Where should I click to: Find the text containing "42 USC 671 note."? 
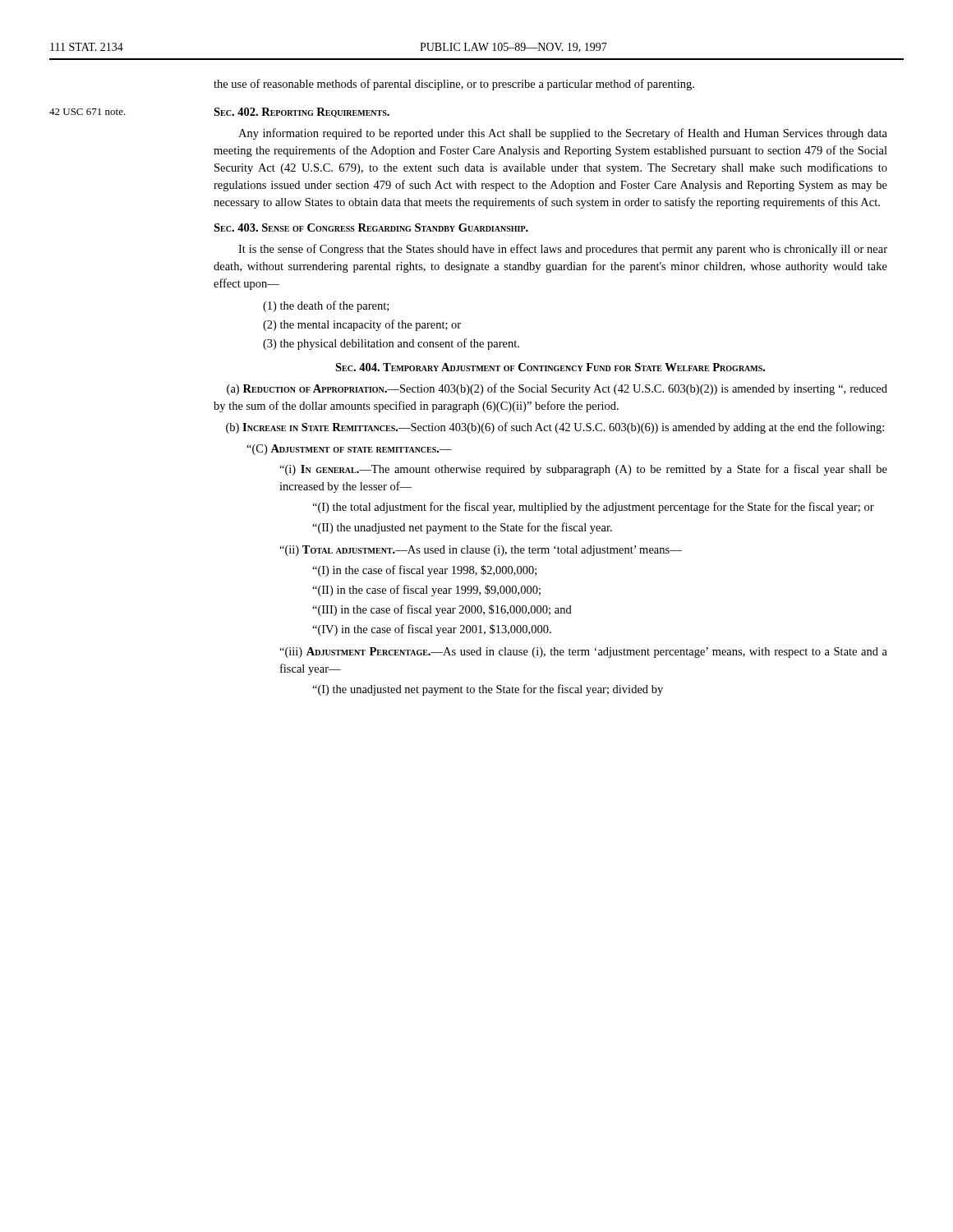tap(88, 111)
